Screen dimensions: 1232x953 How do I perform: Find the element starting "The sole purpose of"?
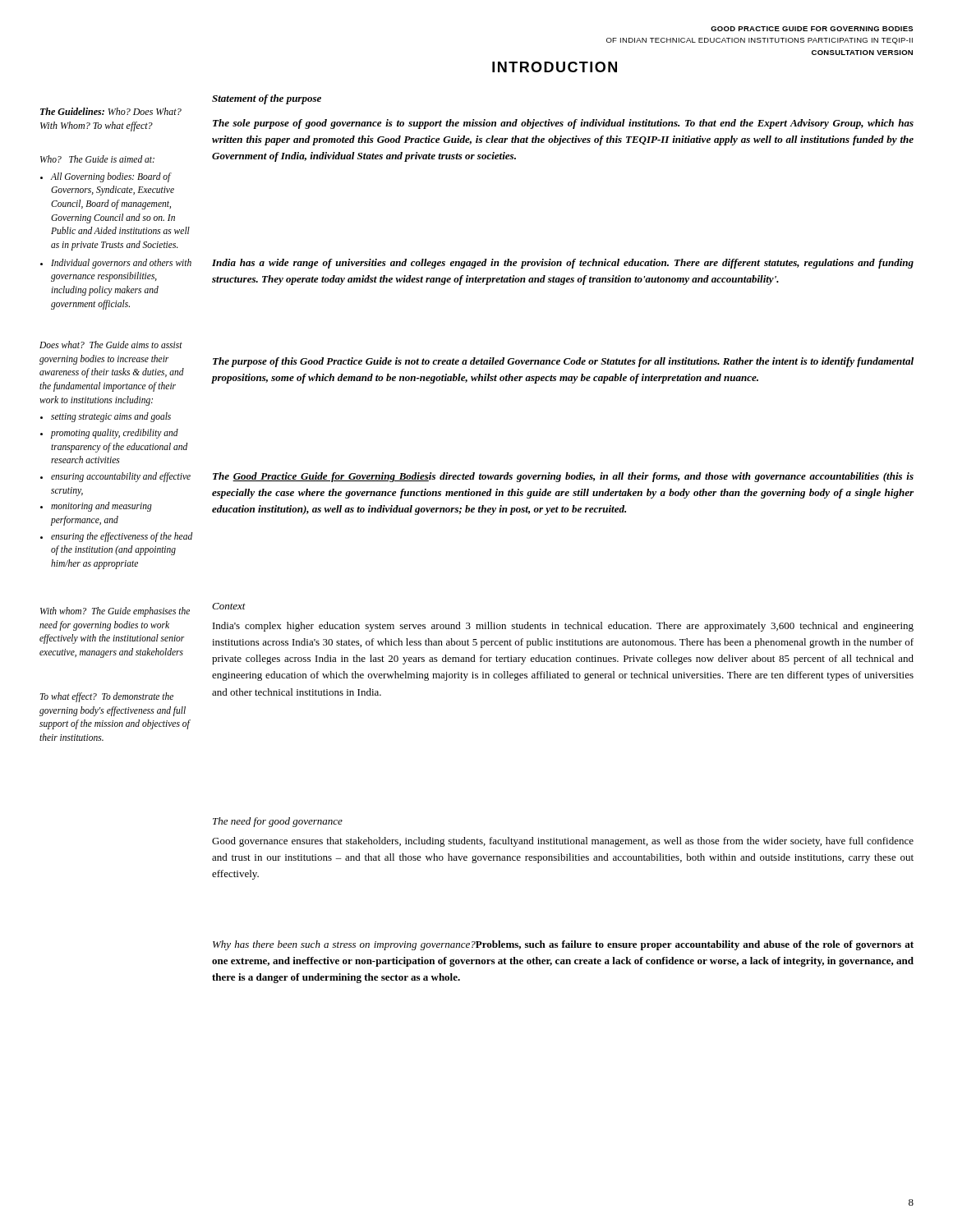(x=563, y=139)
